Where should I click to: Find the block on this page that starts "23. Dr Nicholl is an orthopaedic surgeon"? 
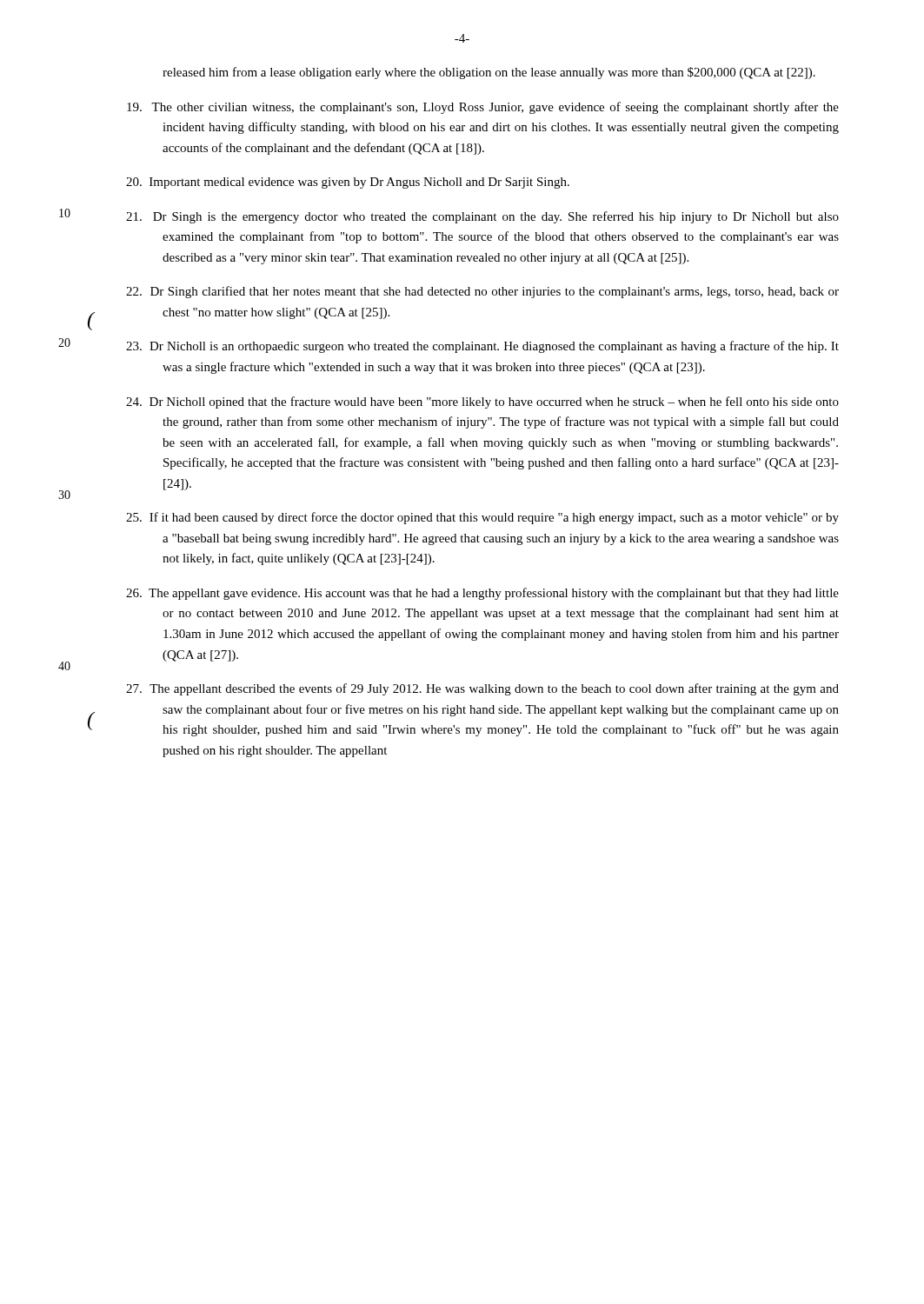pos(482,357)
